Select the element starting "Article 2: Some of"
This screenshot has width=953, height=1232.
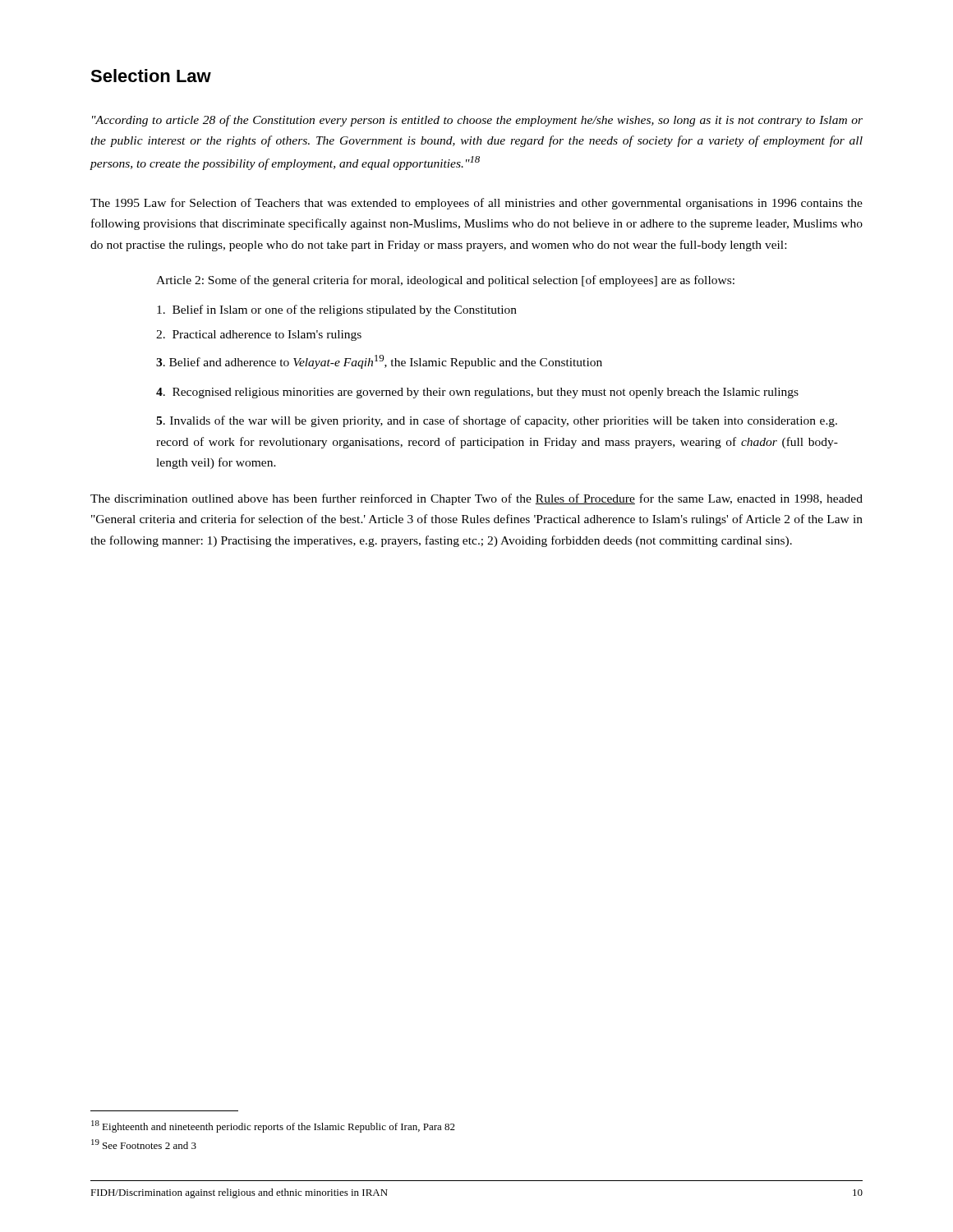[446, 280]
